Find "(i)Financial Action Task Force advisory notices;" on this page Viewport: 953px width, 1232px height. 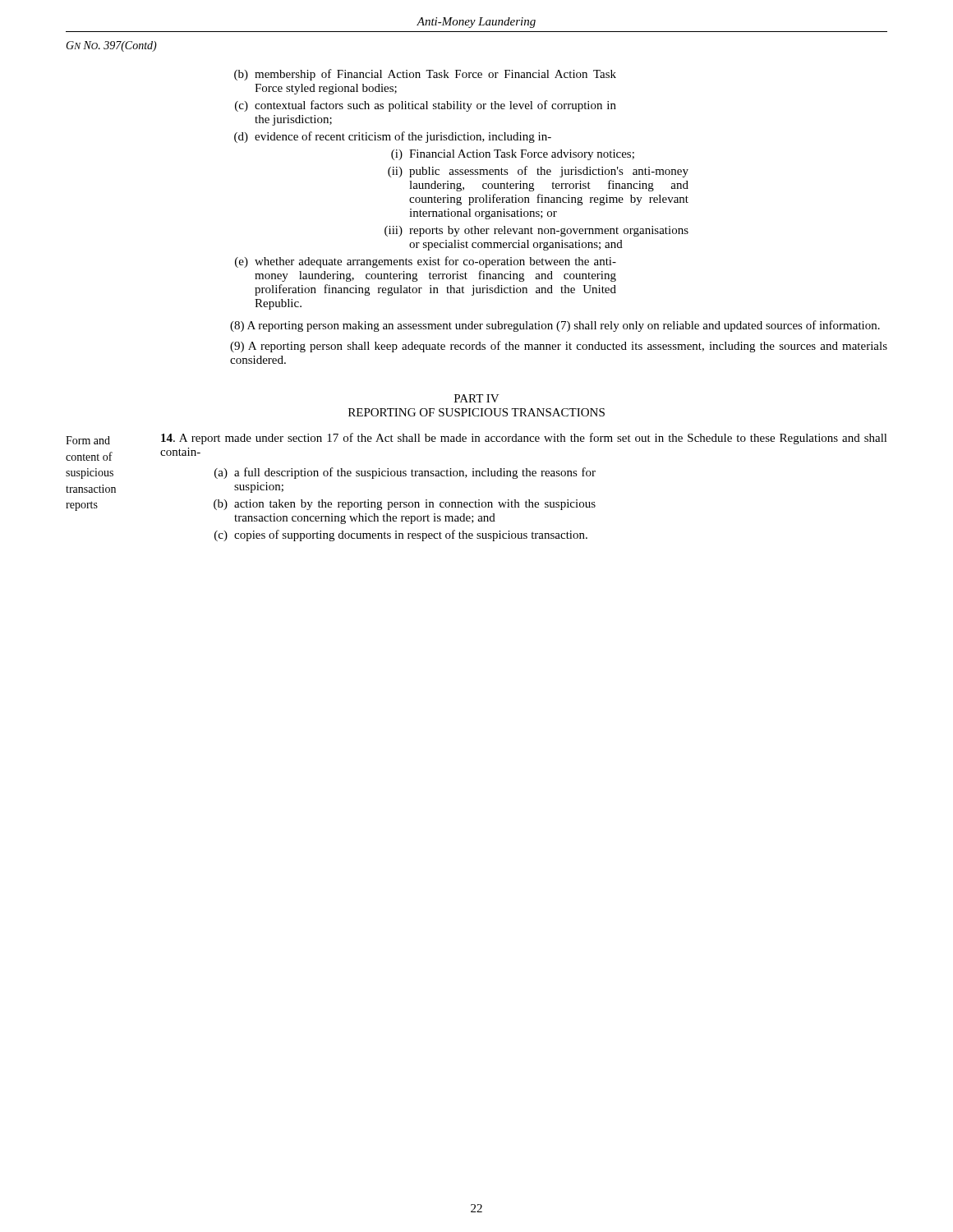(533, 154)
